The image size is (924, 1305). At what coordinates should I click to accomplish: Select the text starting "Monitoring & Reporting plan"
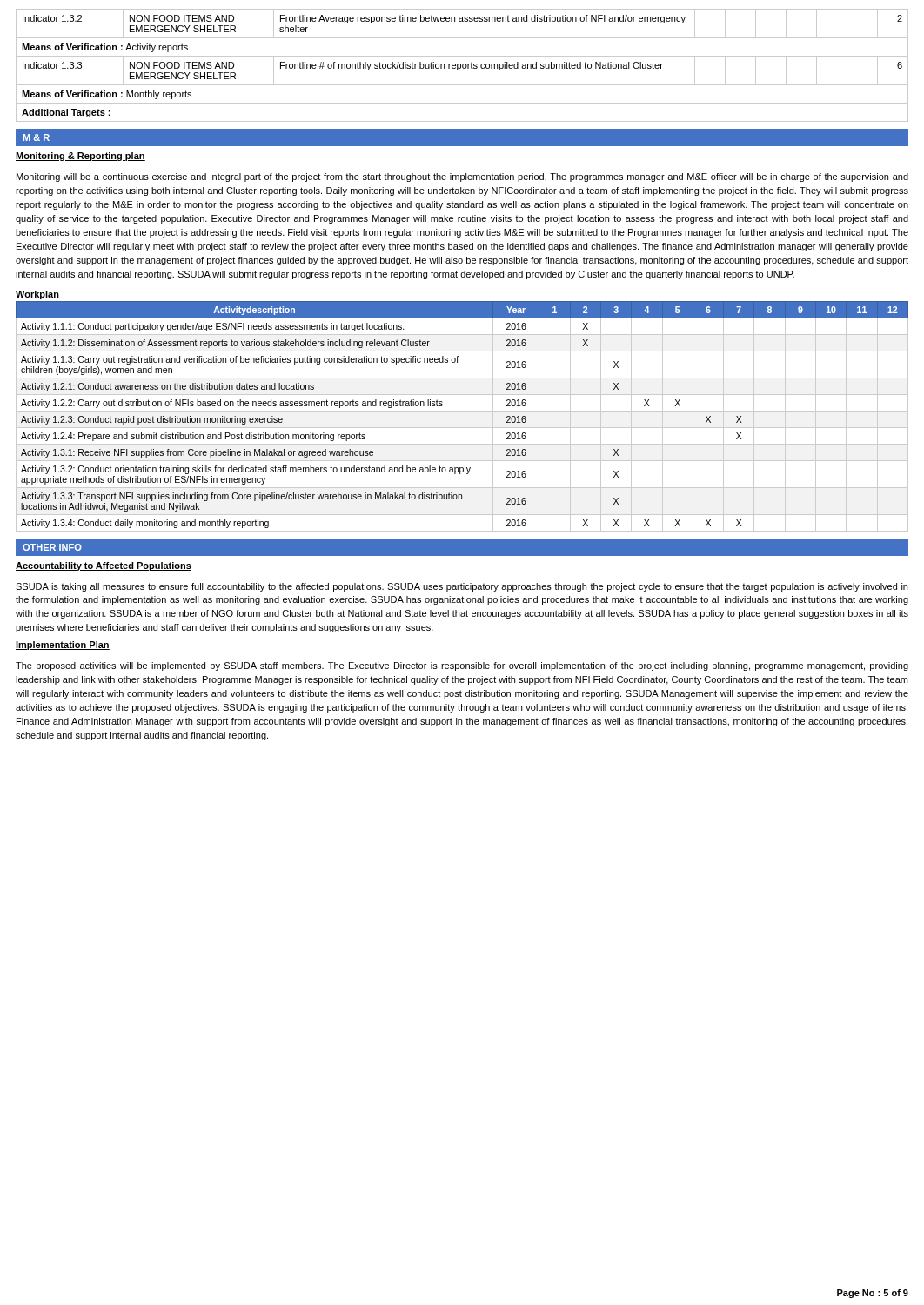[462, 156]
